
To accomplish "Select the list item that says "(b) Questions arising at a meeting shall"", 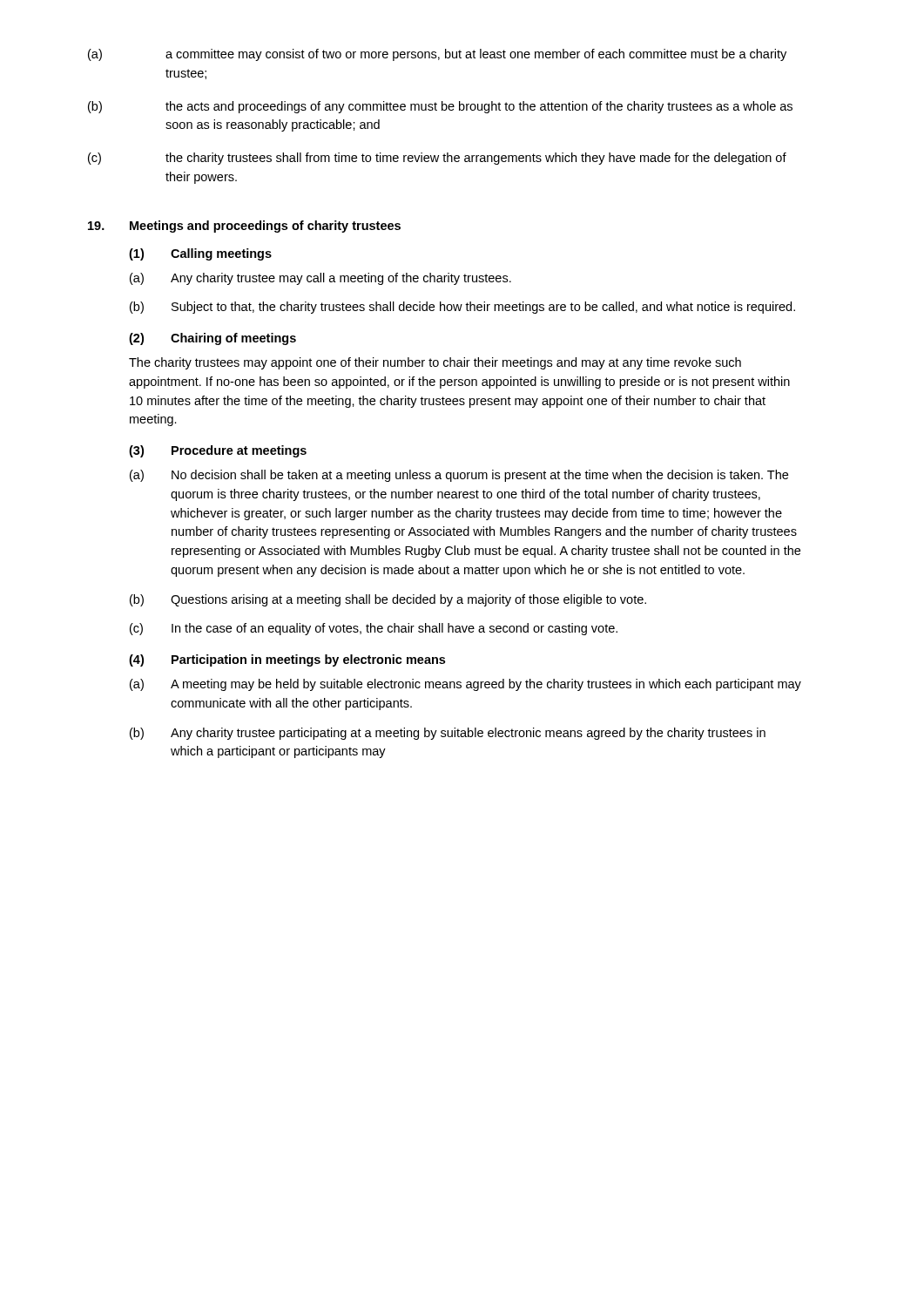I will pyautogui.click(x=465, y=600).
